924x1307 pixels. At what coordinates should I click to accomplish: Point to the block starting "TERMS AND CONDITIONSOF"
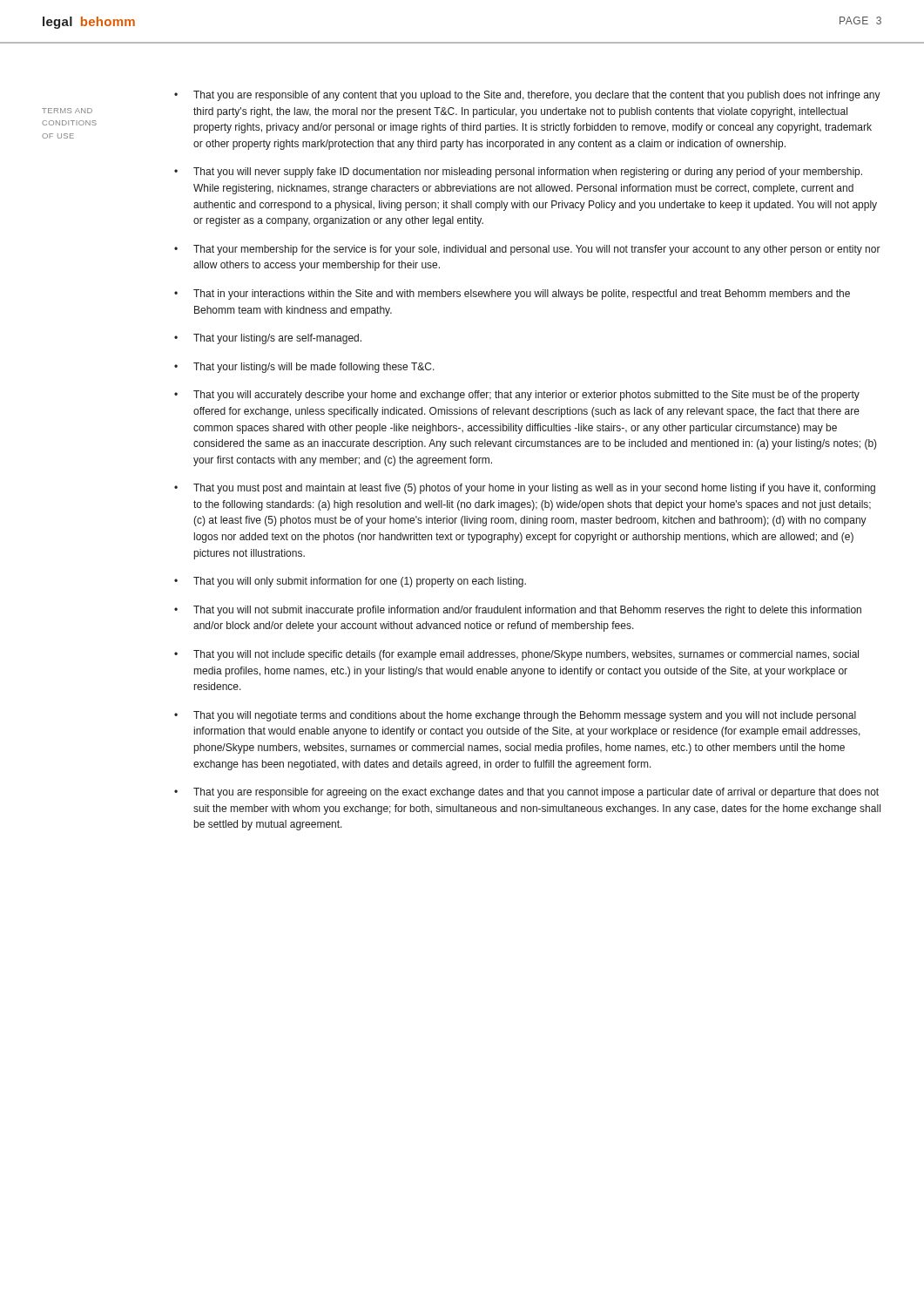coord(69,123)
